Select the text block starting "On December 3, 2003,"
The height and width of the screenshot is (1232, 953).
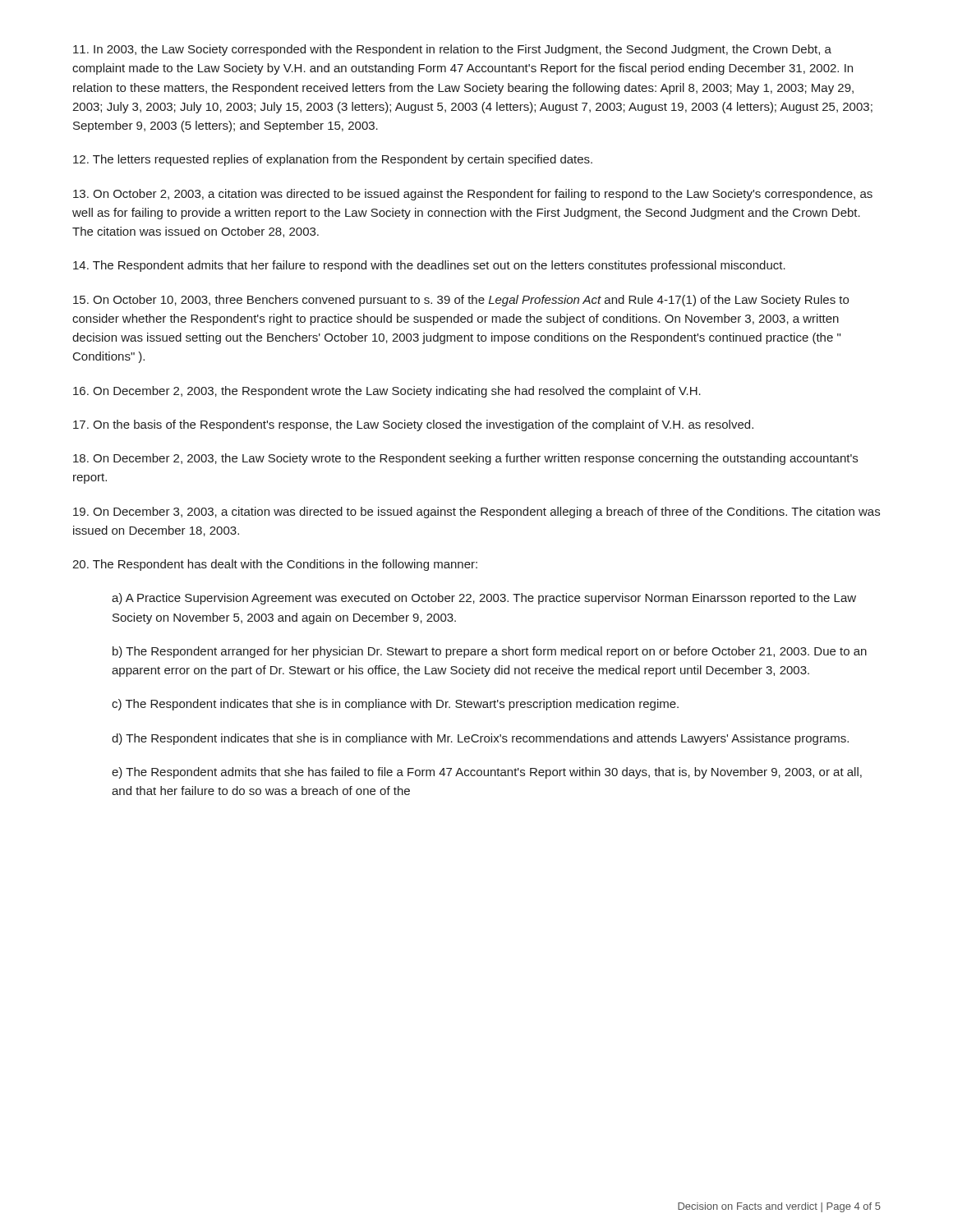(x=476, y=520)
